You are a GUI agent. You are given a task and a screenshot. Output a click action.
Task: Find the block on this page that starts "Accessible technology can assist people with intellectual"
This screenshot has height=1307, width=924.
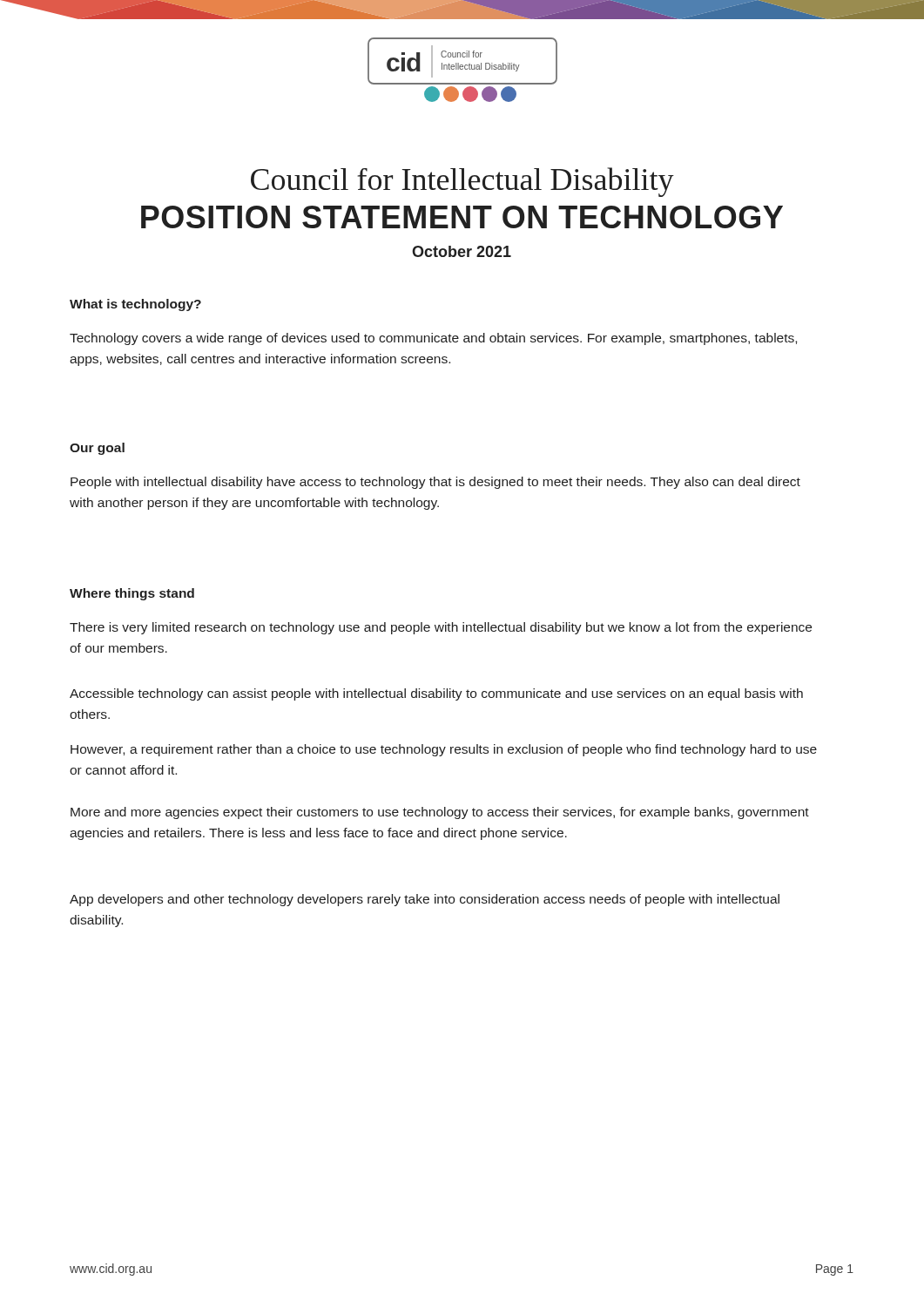pos(437,704)
